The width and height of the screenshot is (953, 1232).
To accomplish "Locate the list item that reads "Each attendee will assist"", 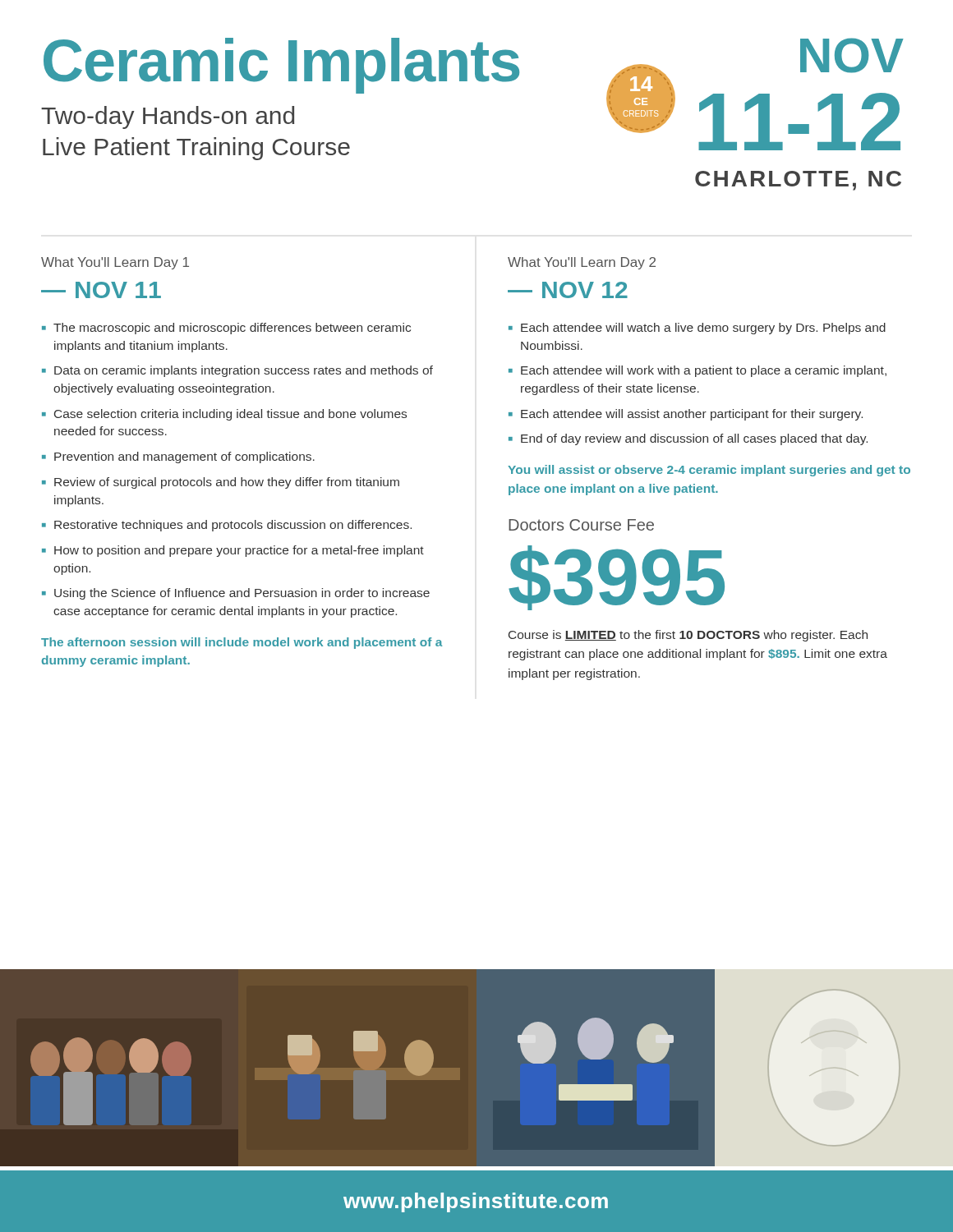I will (692, 413).
